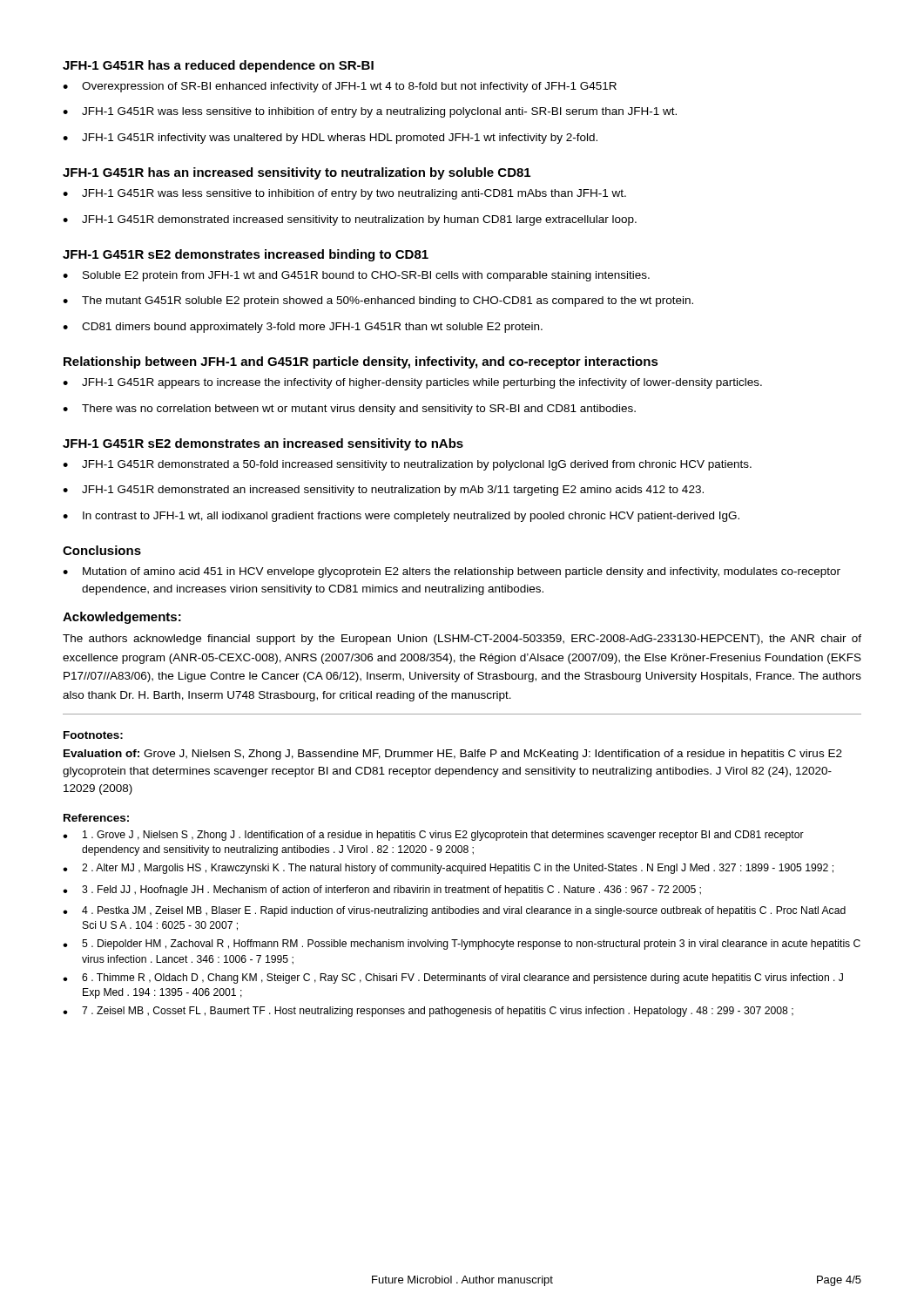Point to the block beginning "• 1 . Grove J , Nielsen S"

point(462,843)
